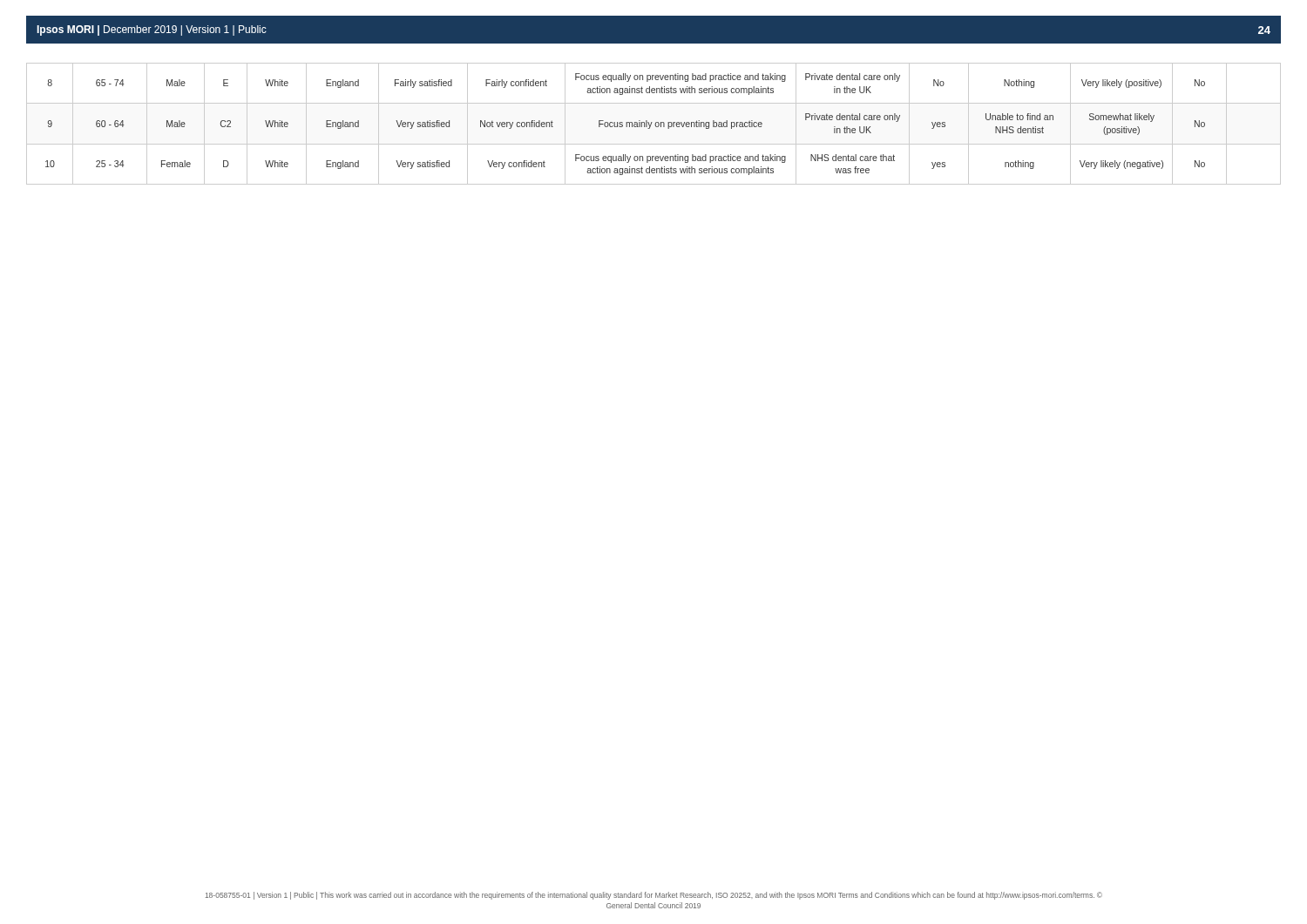Click on the table containing "Fairly confident"

(x=654, y=124)
